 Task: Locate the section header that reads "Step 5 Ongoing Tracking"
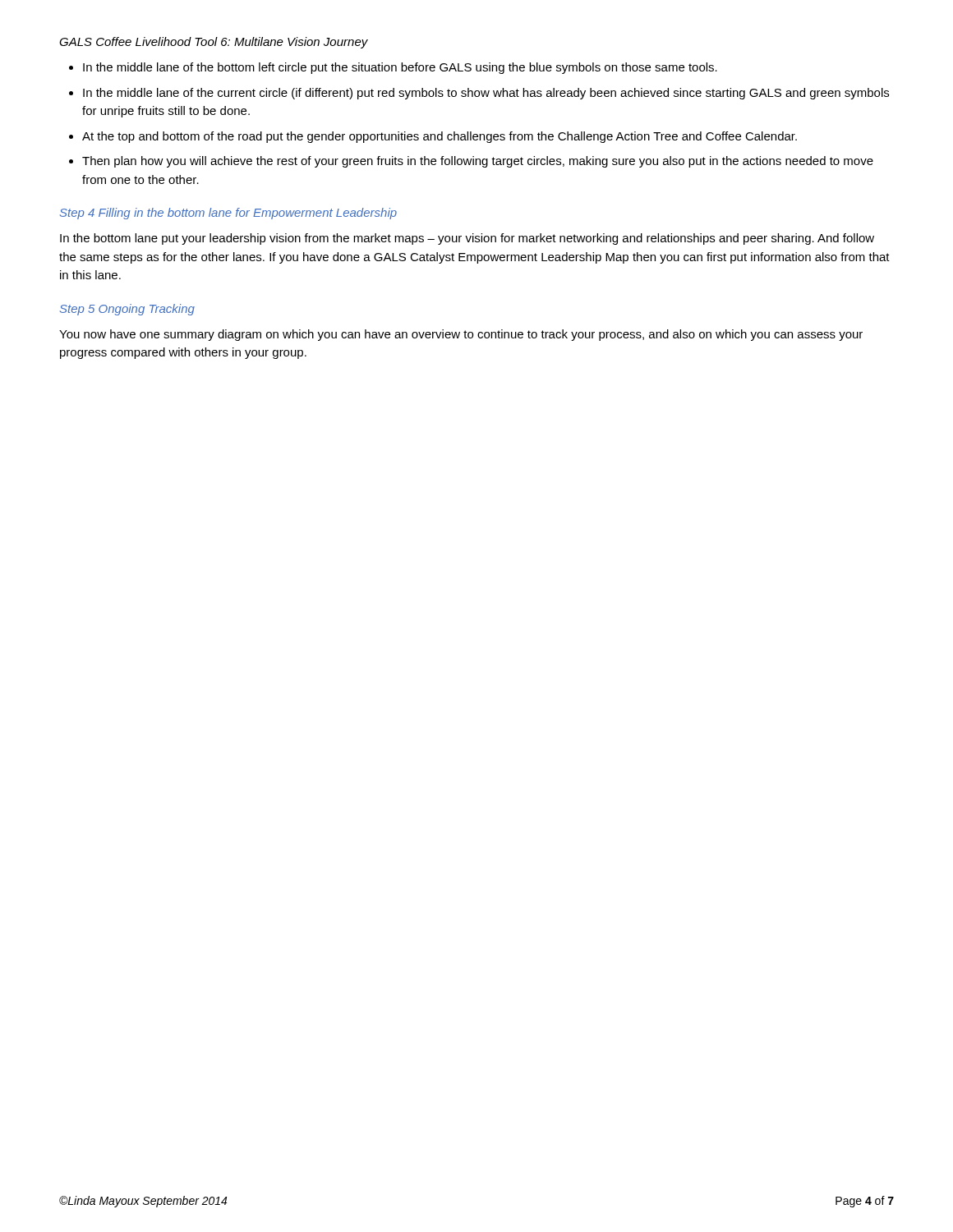click(x=127, y=308)
